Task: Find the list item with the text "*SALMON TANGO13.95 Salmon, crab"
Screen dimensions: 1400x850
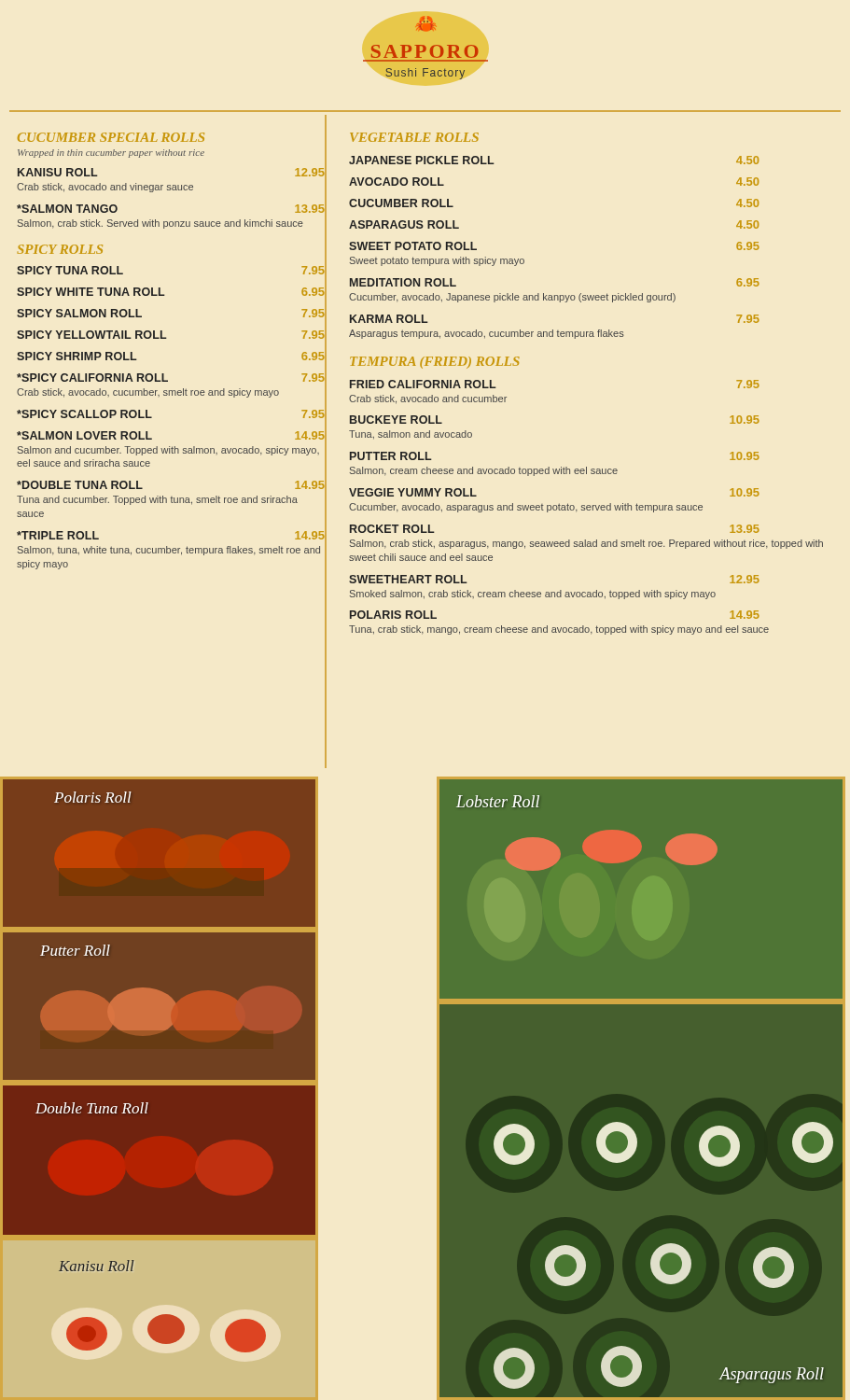Action: pyautogui.click(x=171, y=216)
